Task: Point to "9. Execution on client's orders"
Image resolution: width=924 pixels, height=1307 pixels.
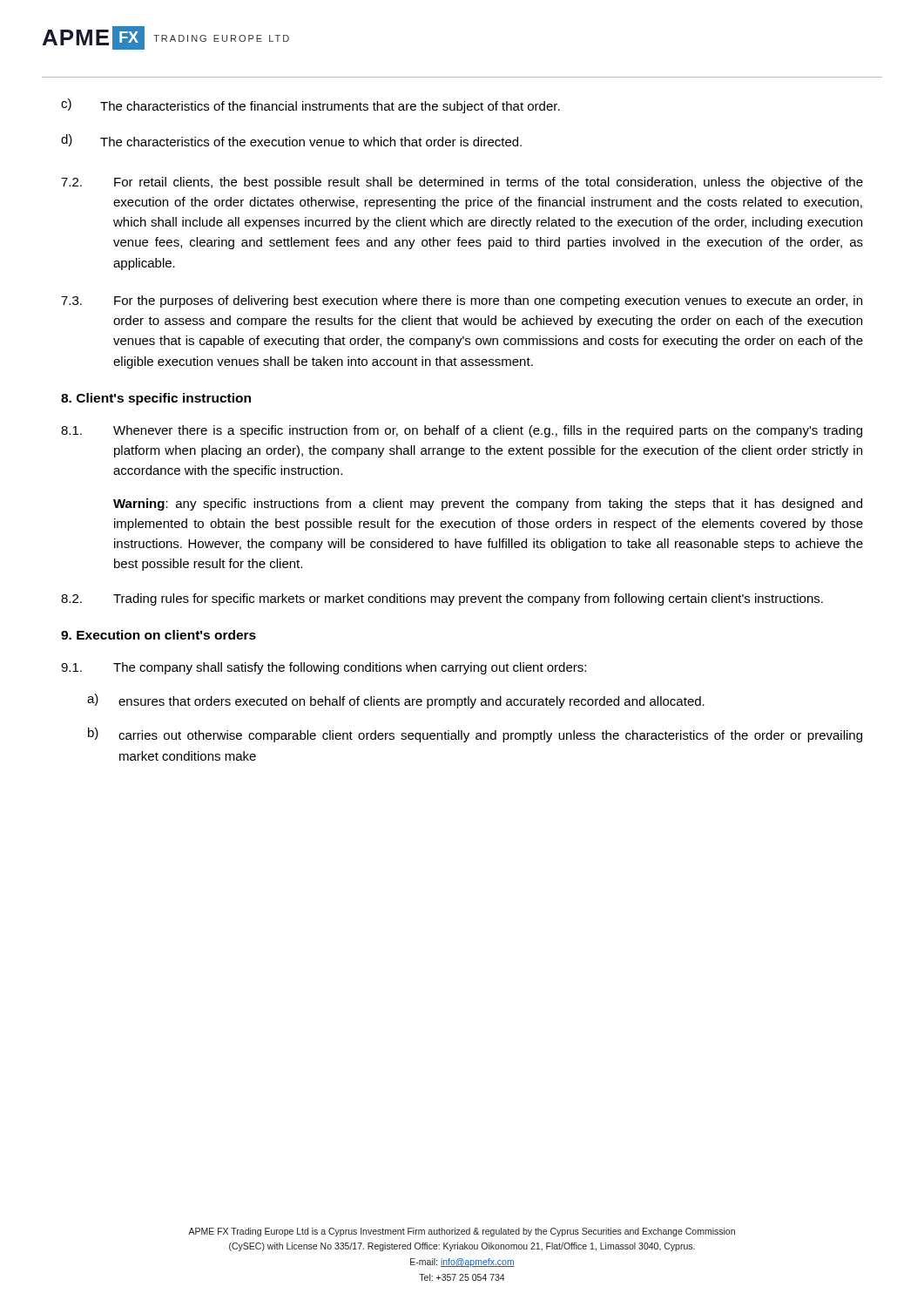Action: tap(159, 635)
